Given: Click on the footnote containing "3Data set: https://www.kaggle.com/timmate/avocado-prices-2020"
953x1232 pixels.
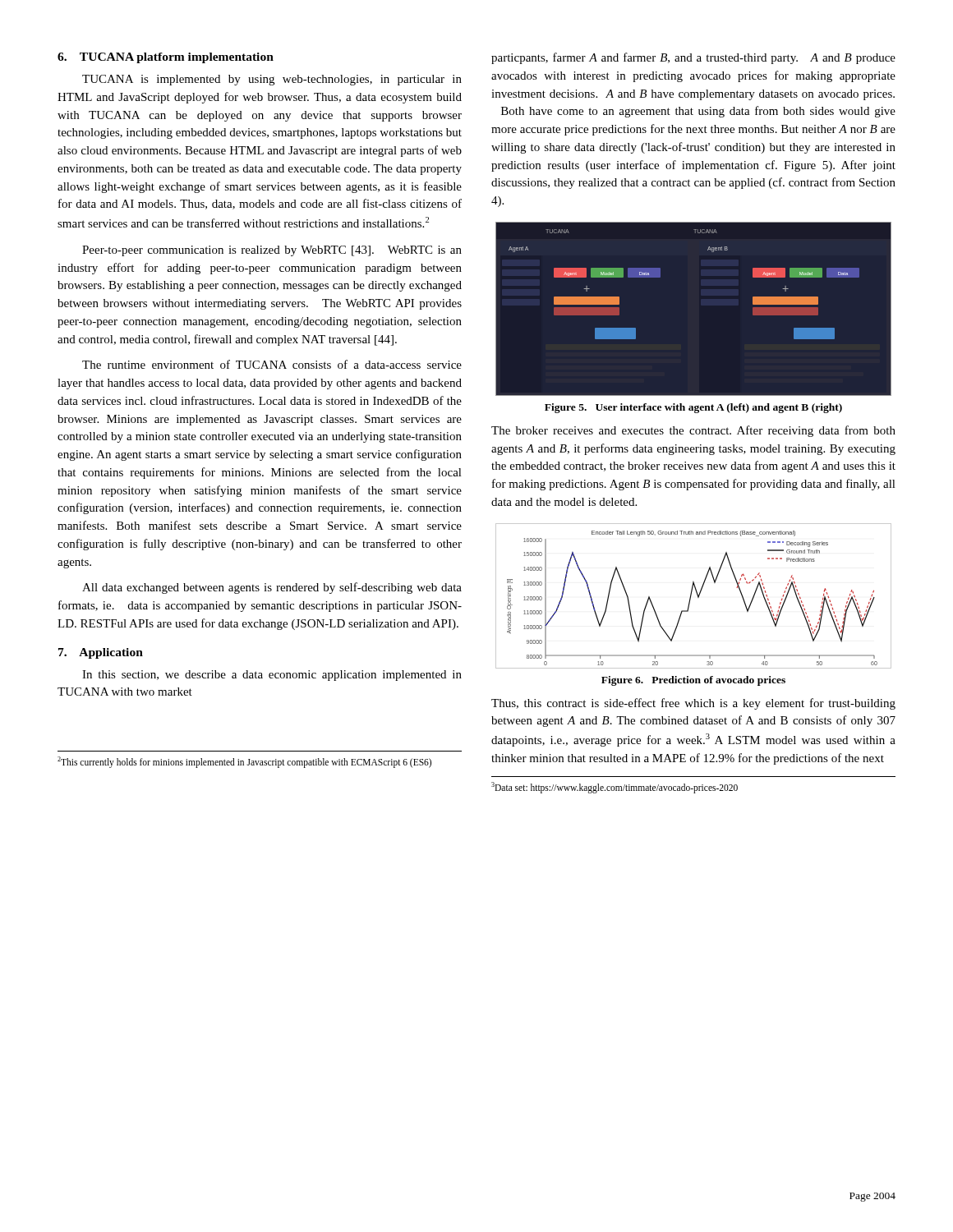Looking at the screenshot, I should click(x=615, y=786).
